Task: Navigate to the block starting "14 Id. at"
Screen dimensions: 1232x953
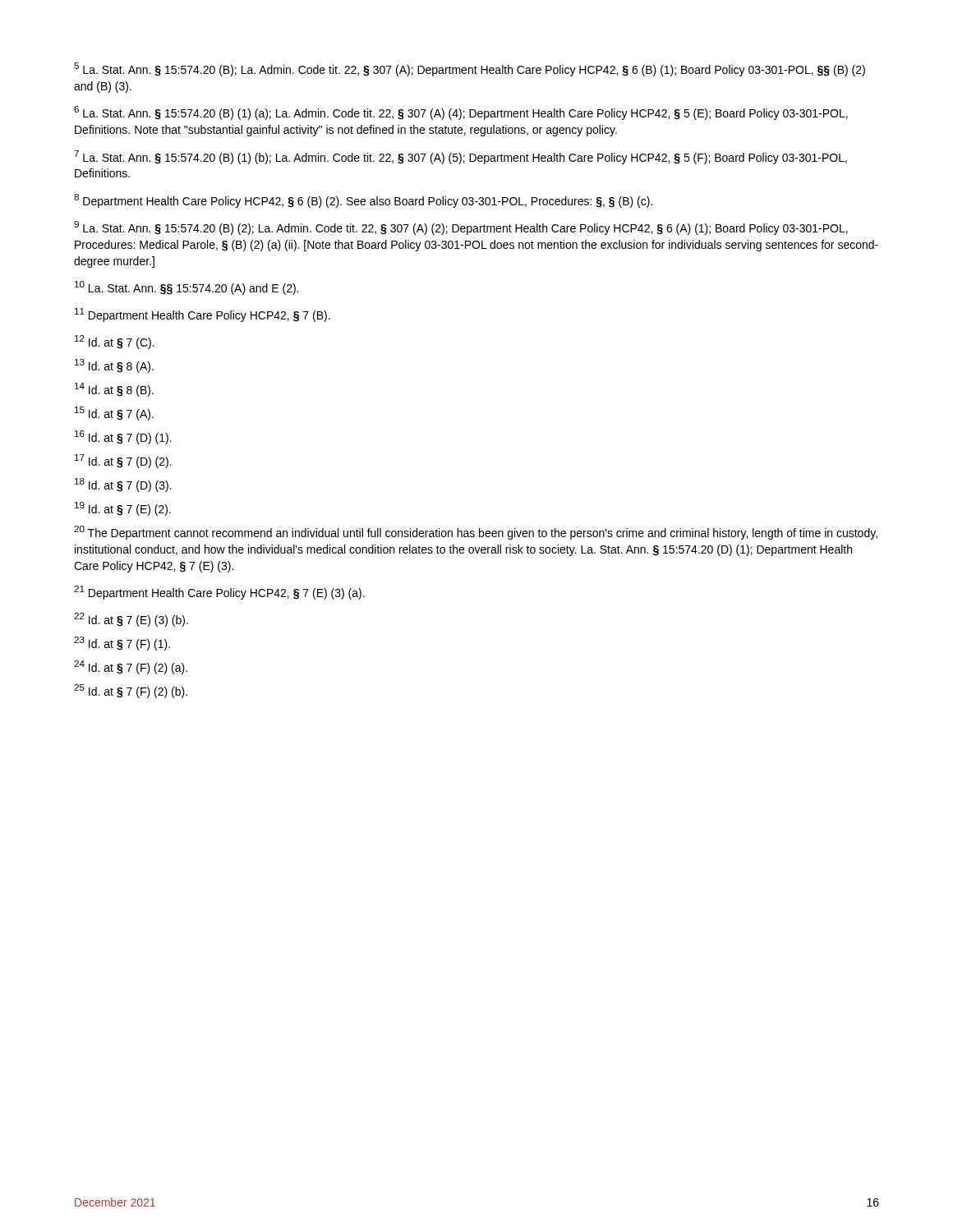Action: (114, 388)
